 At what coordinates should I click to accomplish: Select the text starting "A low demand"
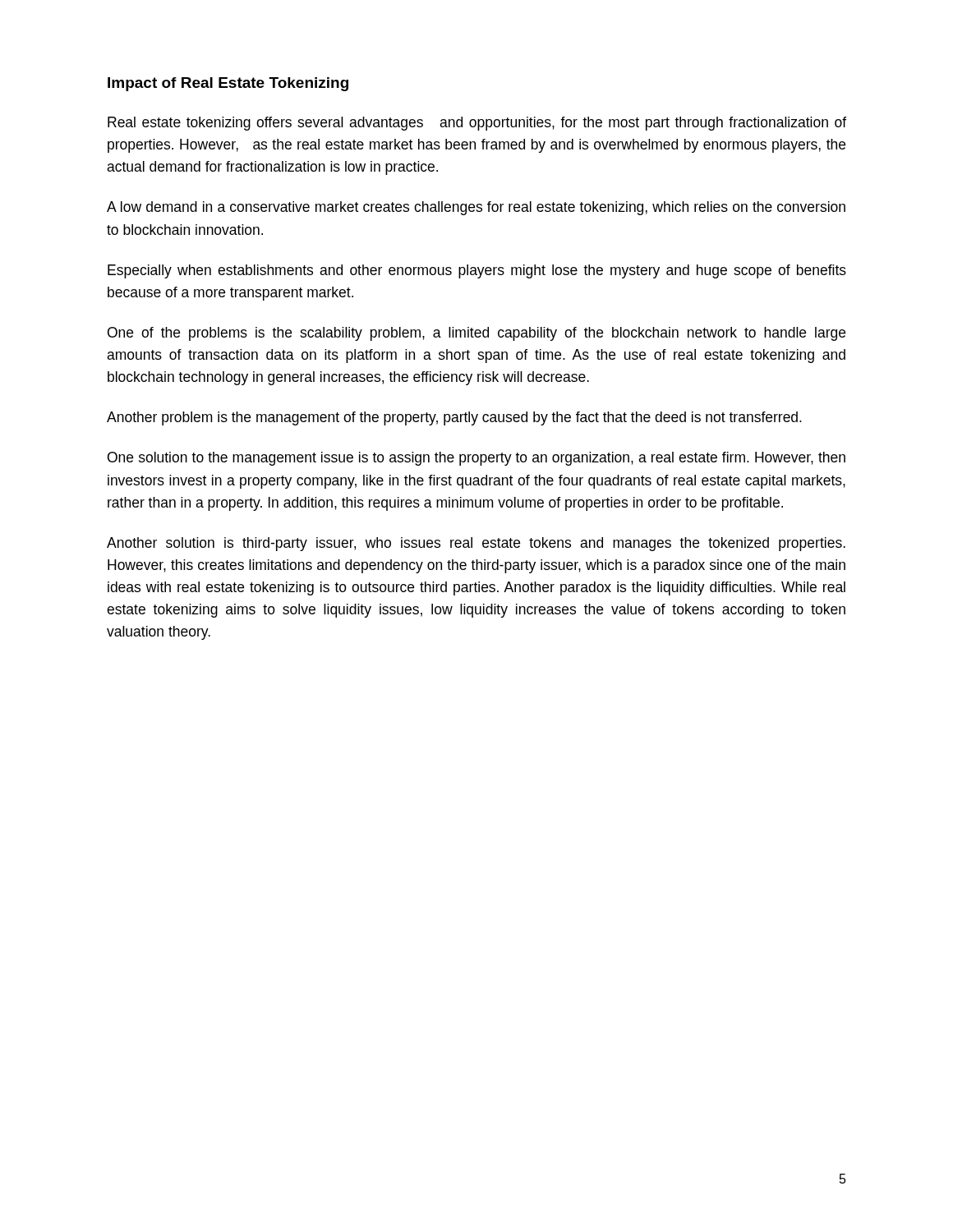476,218
